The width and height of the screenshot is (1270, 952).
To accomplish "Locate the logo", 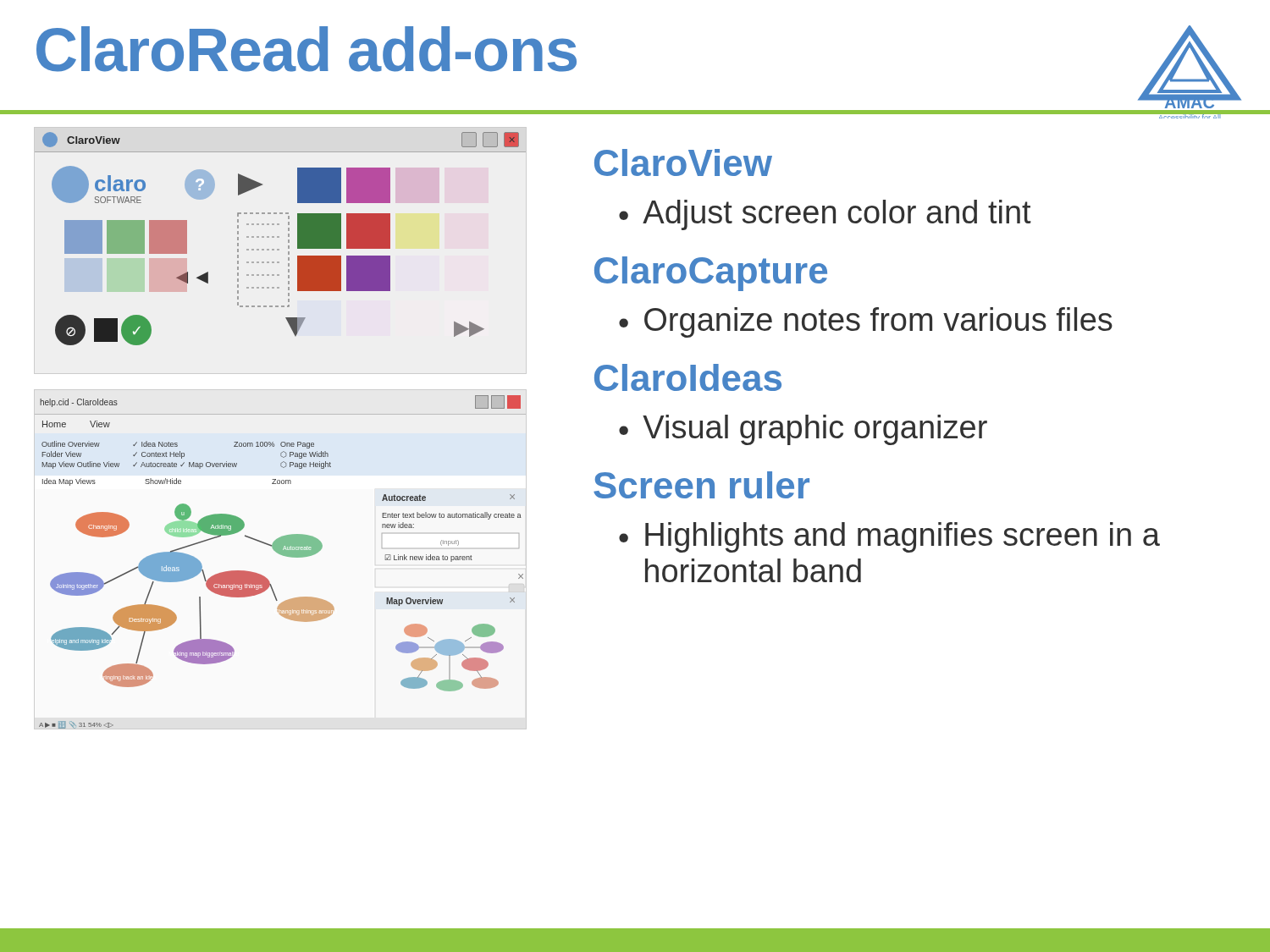I will point(1190,74).
